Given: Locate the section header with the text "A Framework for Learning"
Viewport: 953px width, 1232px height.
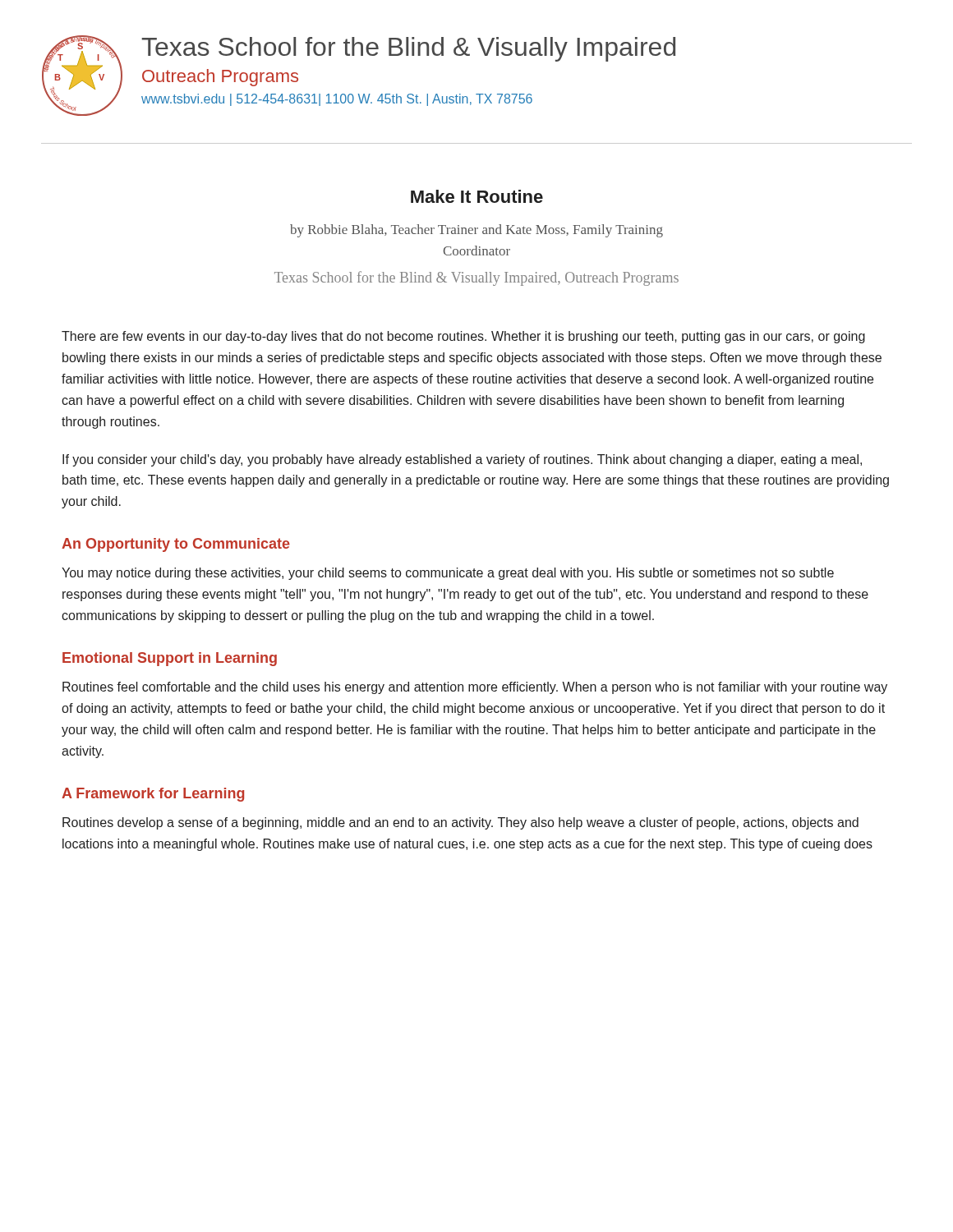Looking at the screenshot, I should [x=153, y=793].
